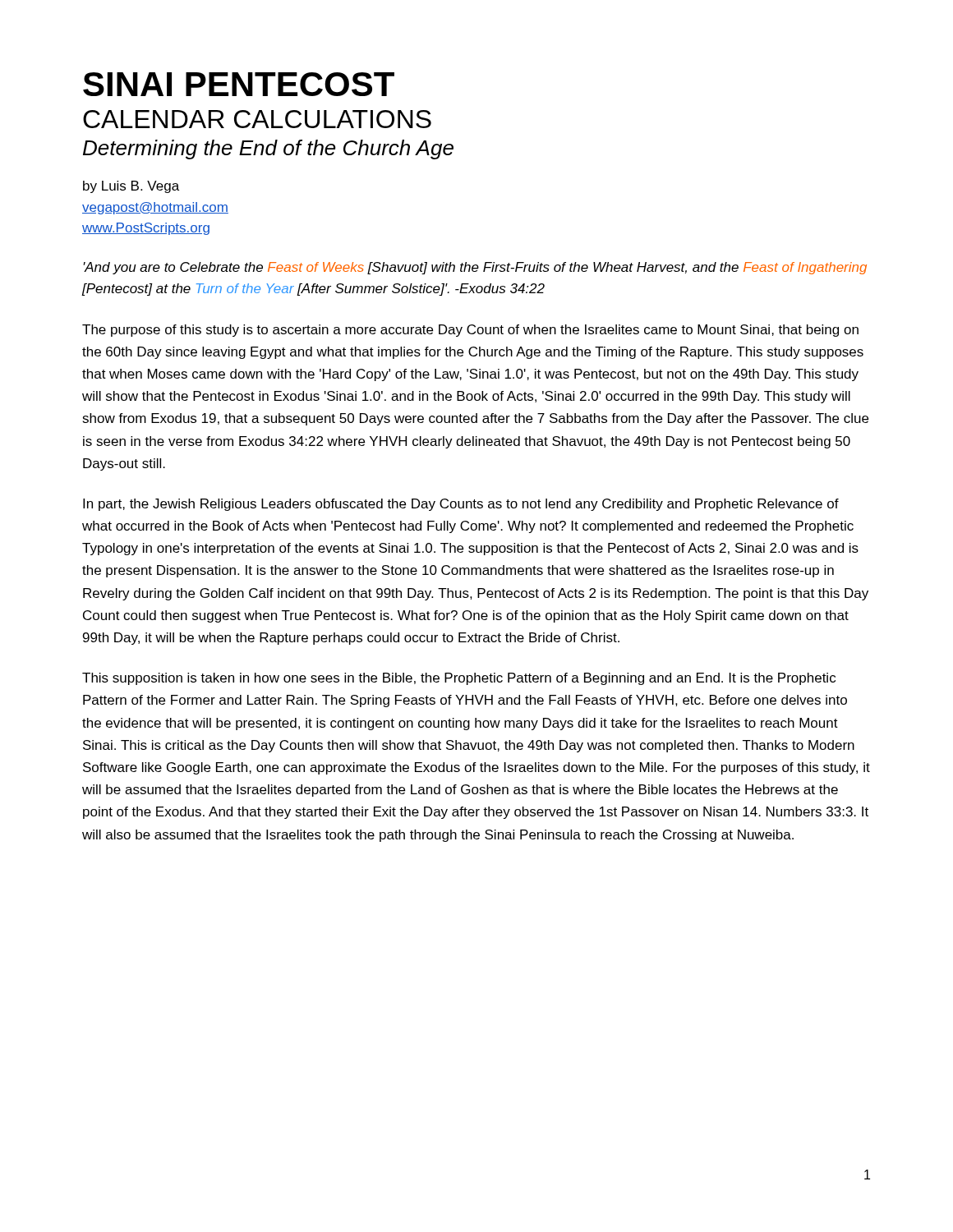Find the text containing "by Luis B. Vega vegapost@hotmail.com www.PostScripts.org"
The width and height of the screenshot is (953, 1232).
click(155, 207)
